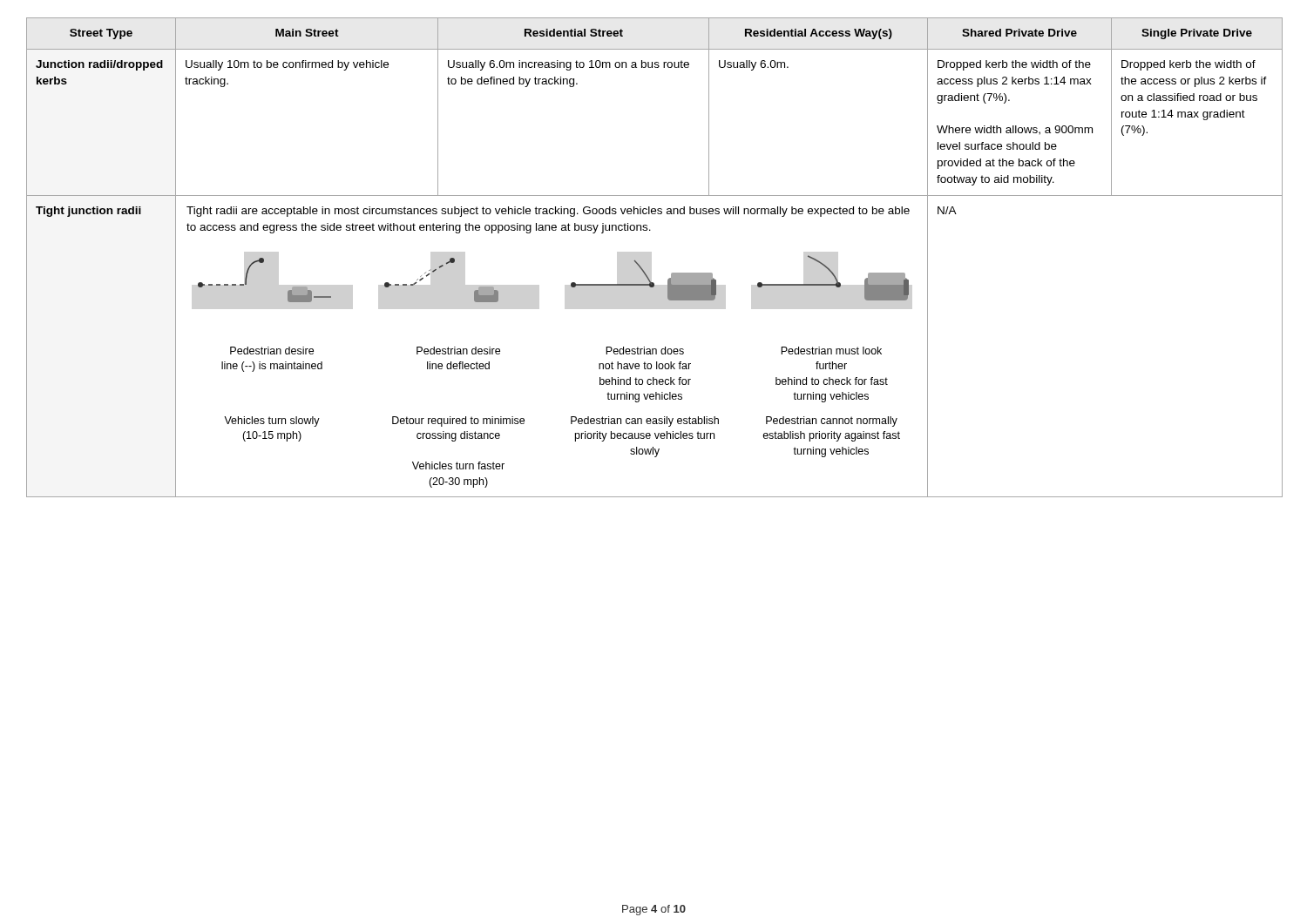Image resolution: width=1307 pixels, height=924 pixels.
Task: Select the table that reads "Tight junction radii"
Action: pos(654,258)
